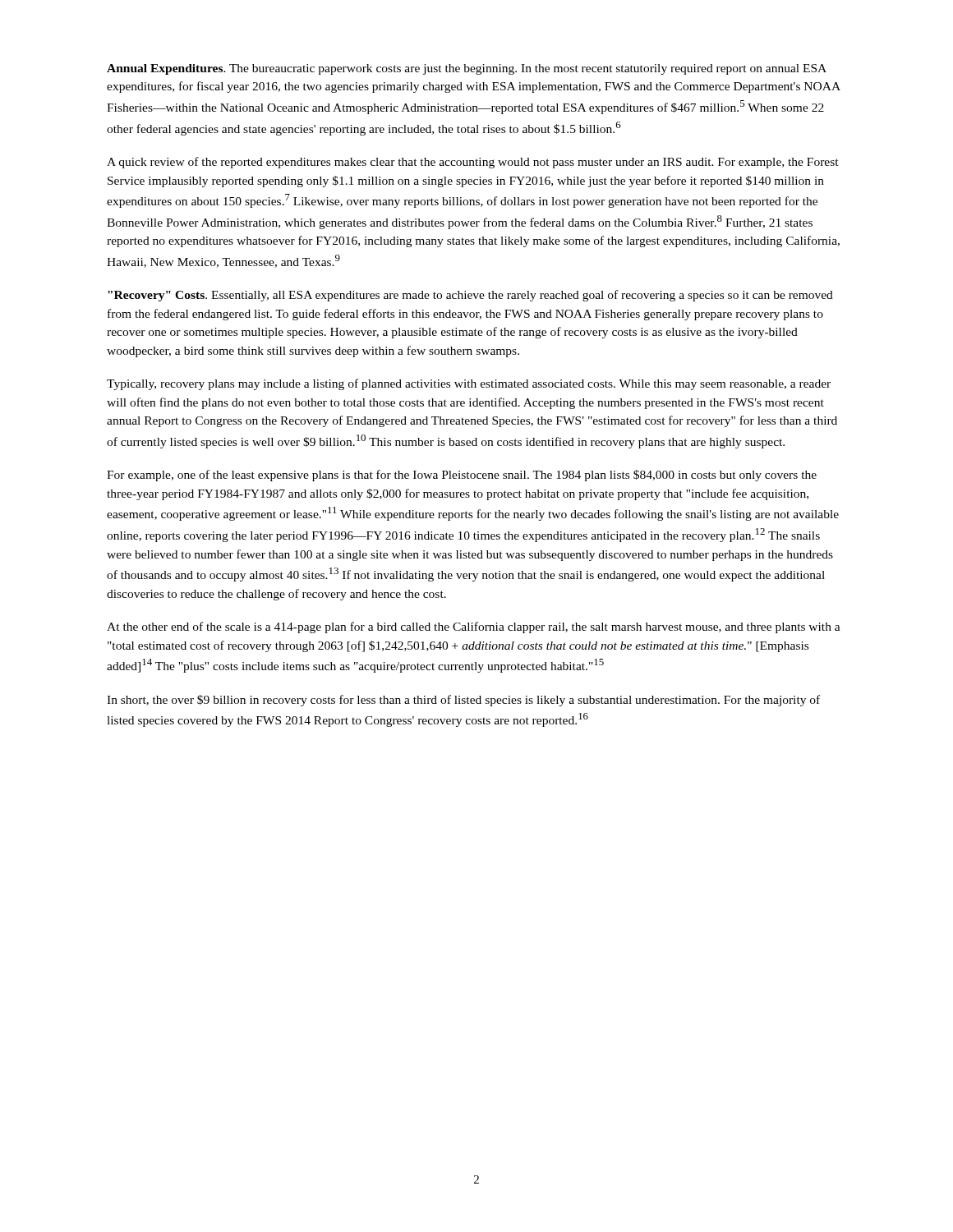Click the passage that begins ""Recovery" Costs. Essentially, all"

click(x=470, y=322)
